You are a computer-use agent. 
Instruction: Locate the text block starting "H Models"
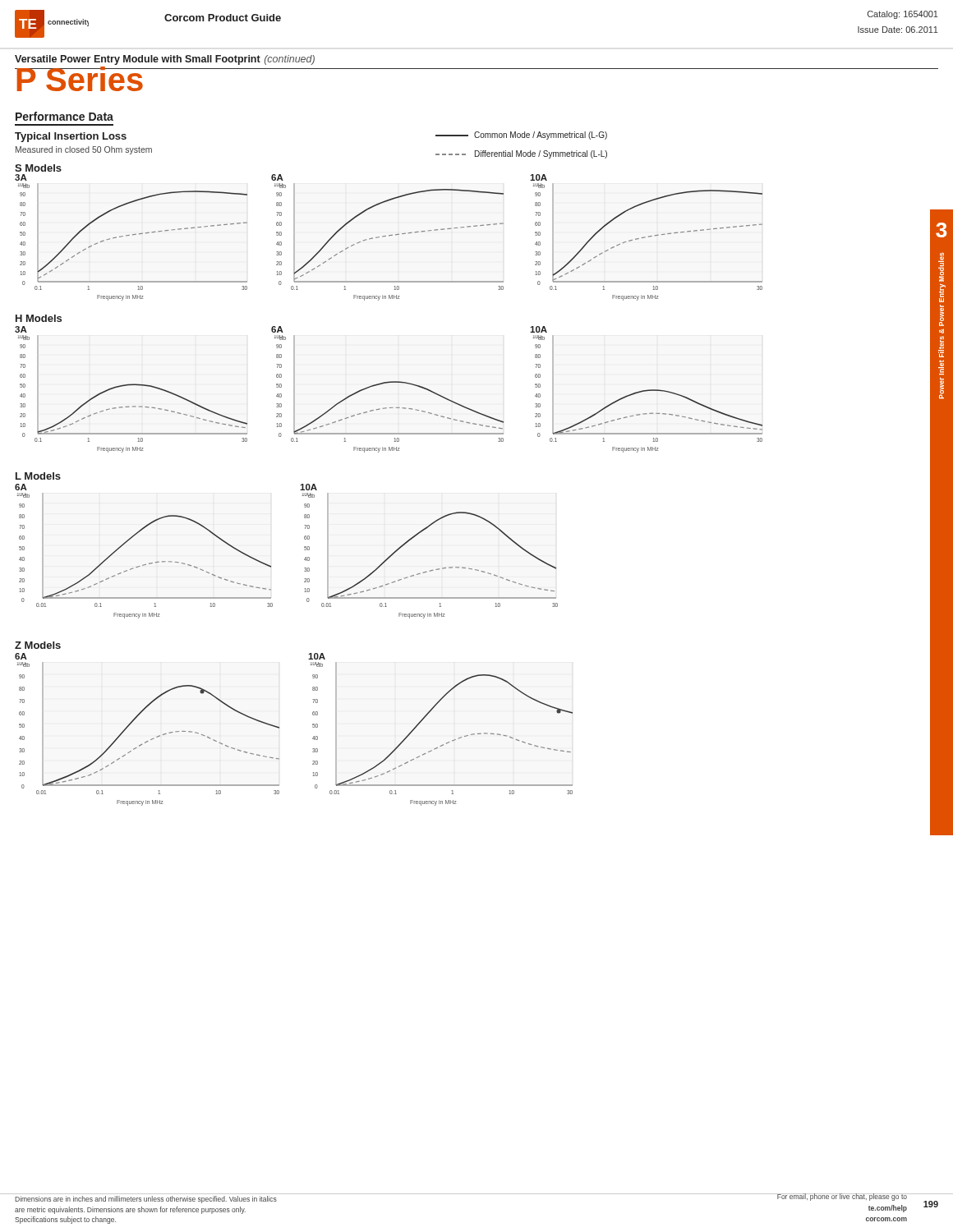point(39,318)
